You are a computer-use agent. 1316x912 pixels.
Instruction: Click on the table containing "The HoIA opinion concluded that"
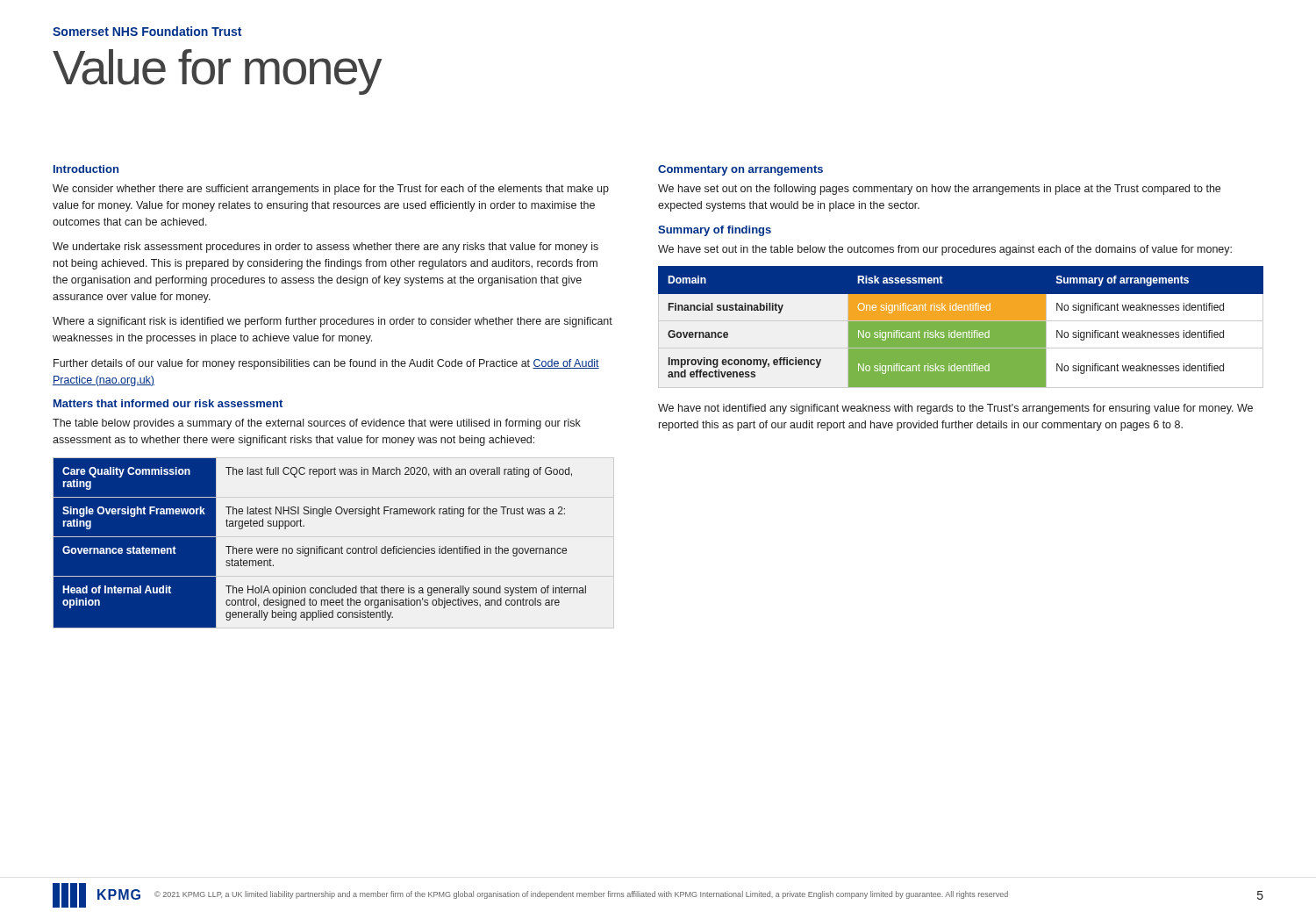point(333,543)
